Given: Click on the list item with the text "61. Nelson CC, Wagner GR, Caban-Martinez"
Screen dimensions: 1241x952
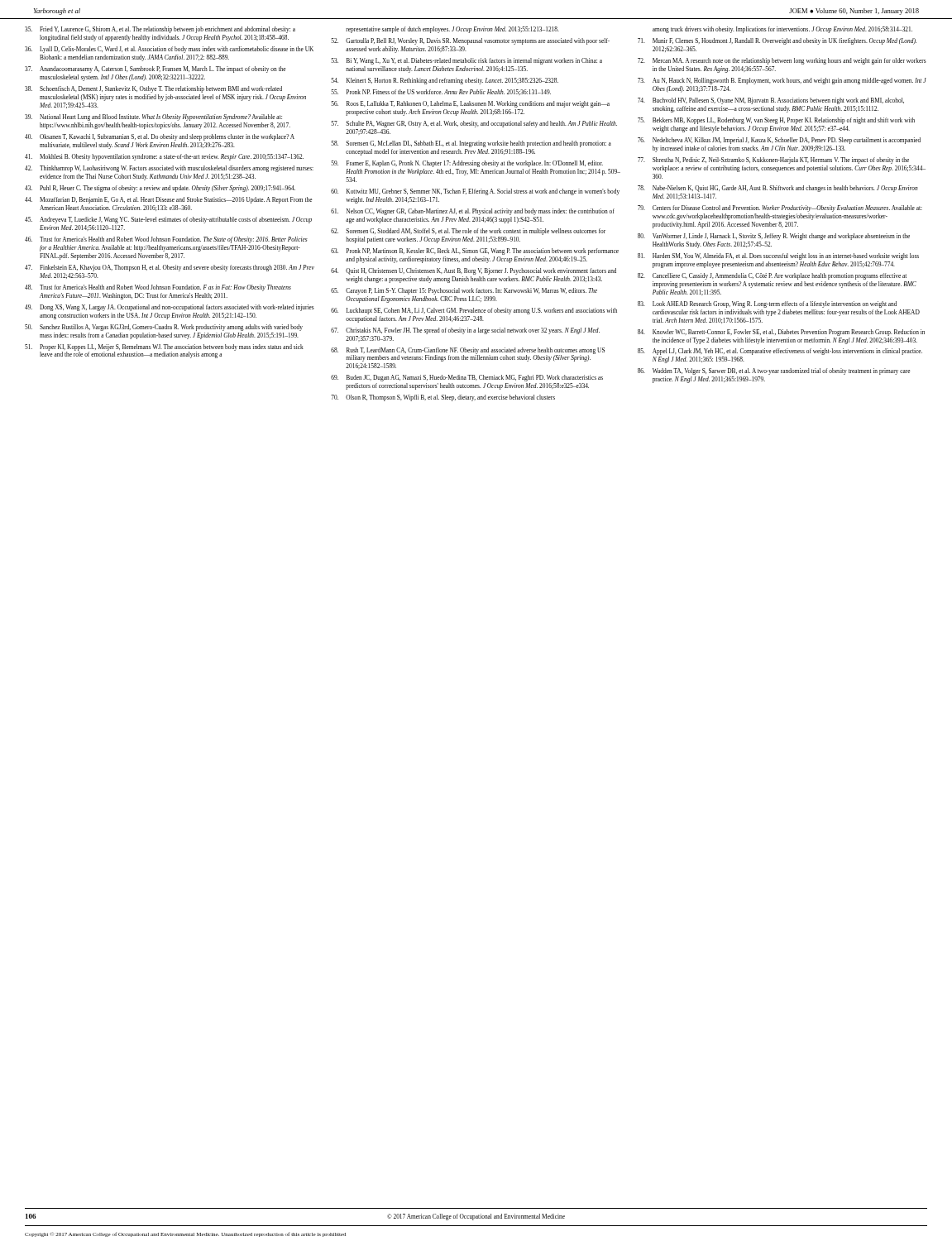Looking at the screenshot, I should coord(476,216).
